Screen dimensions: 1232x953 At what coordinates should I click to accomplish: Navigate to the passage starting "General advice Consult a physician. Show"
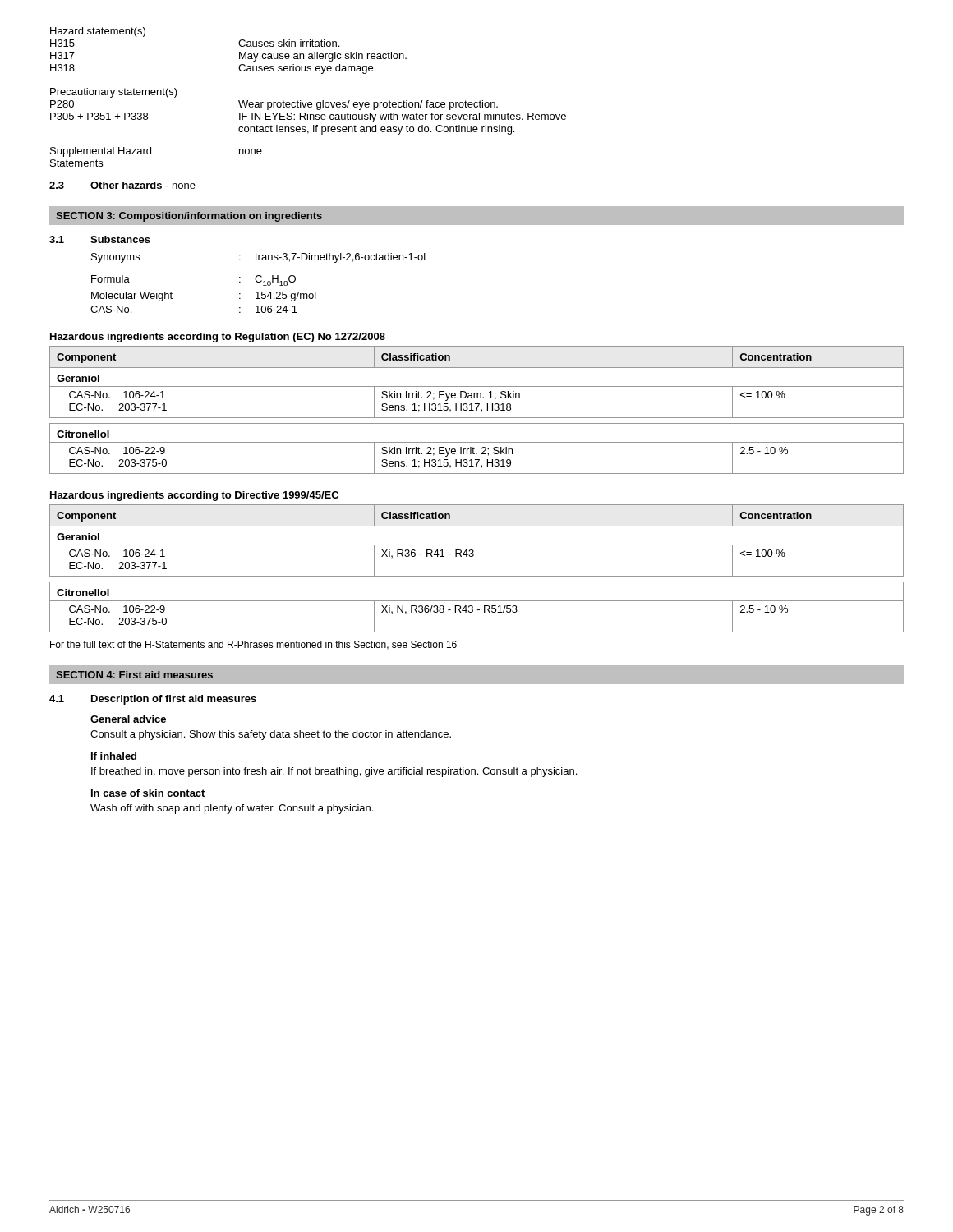click(128, 719)
